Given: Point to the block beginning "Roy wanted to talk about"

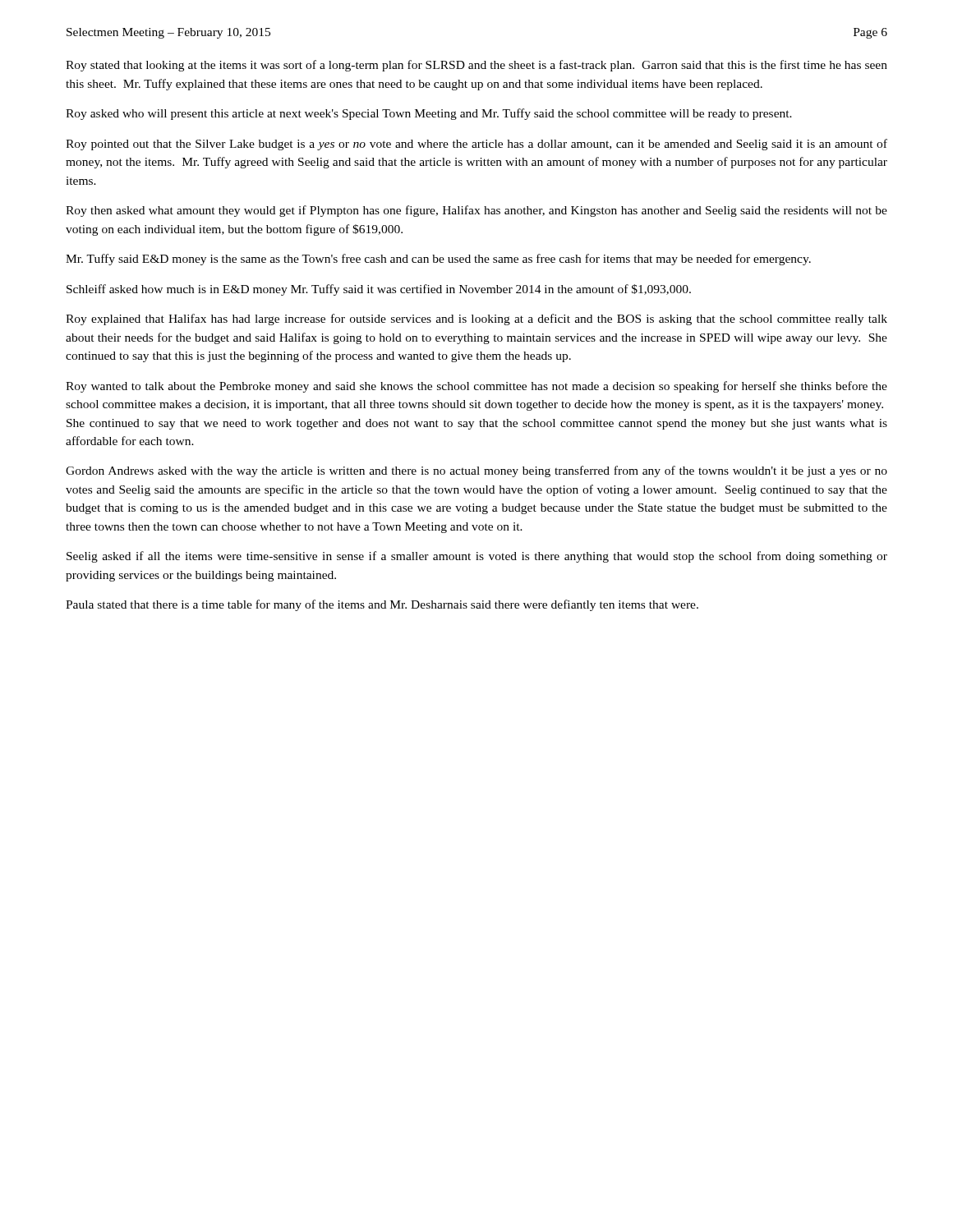Looking at the screenshot, I should pyautogui.click(x=476, y=413).
